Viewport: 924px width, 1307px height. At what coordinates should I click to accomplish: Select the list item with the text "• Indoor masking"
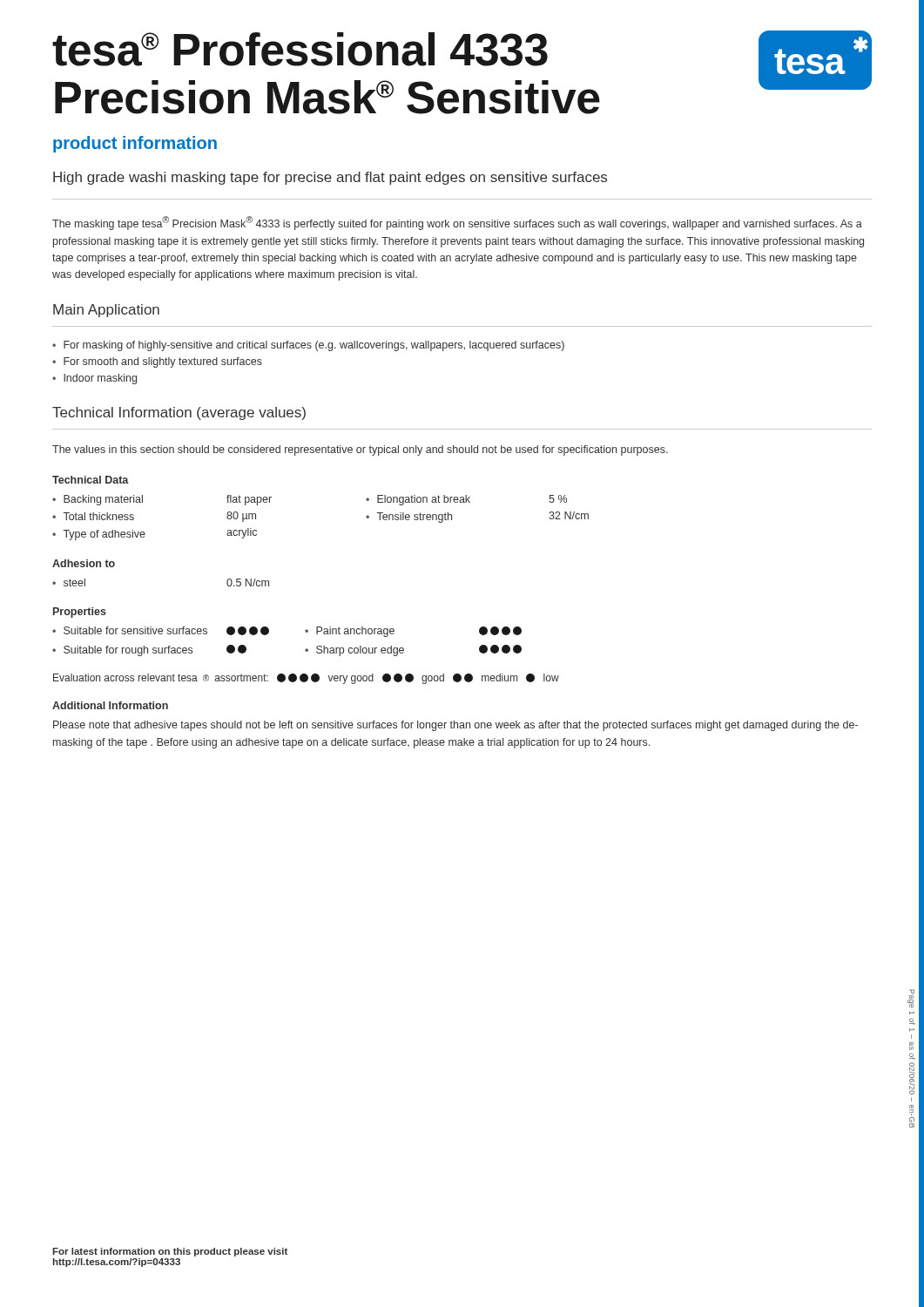click(x=95, y=379)
